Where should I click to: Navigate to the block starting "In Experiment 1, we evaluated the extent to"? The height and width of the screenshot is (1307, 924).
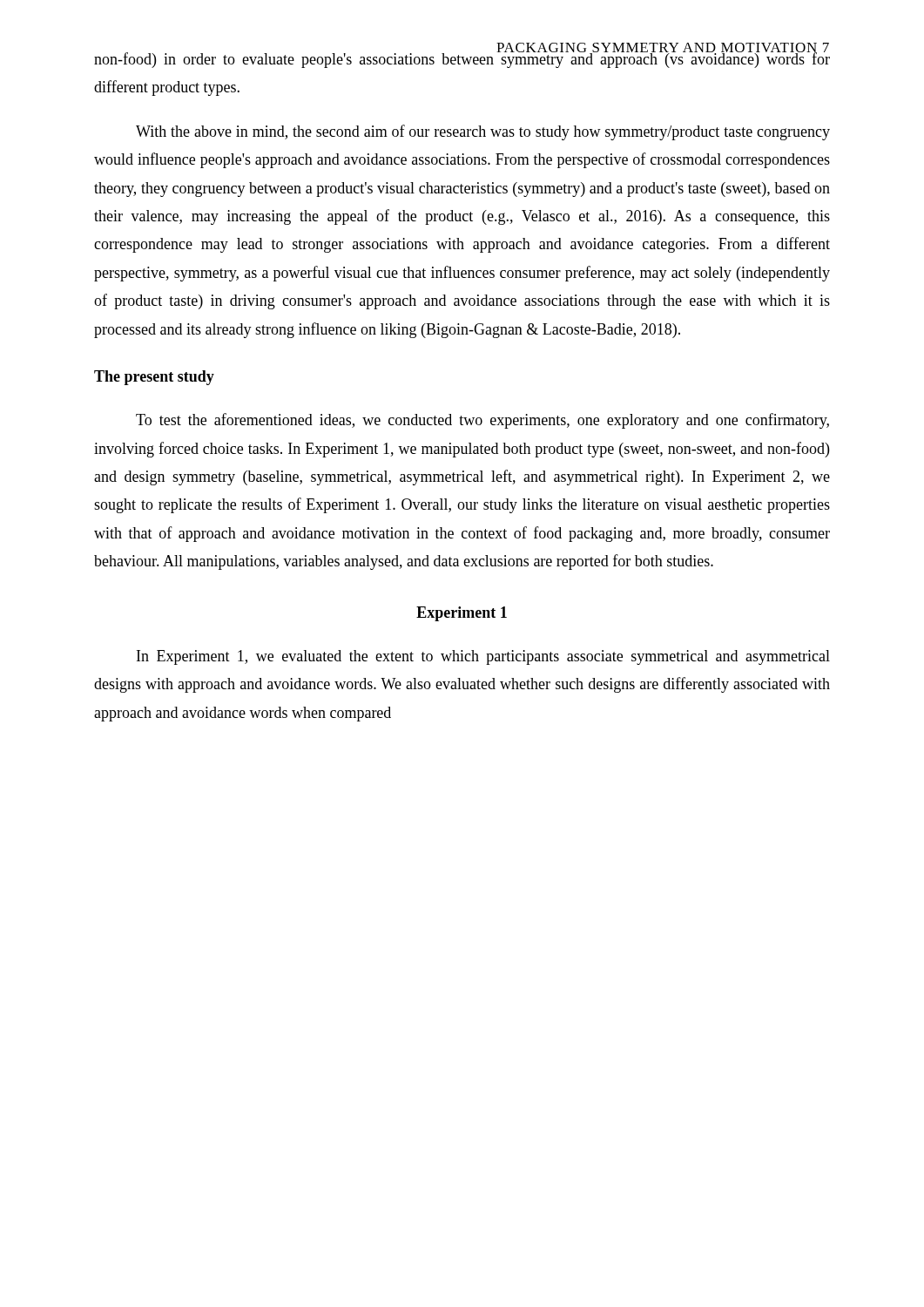click(x=462, y=684)
